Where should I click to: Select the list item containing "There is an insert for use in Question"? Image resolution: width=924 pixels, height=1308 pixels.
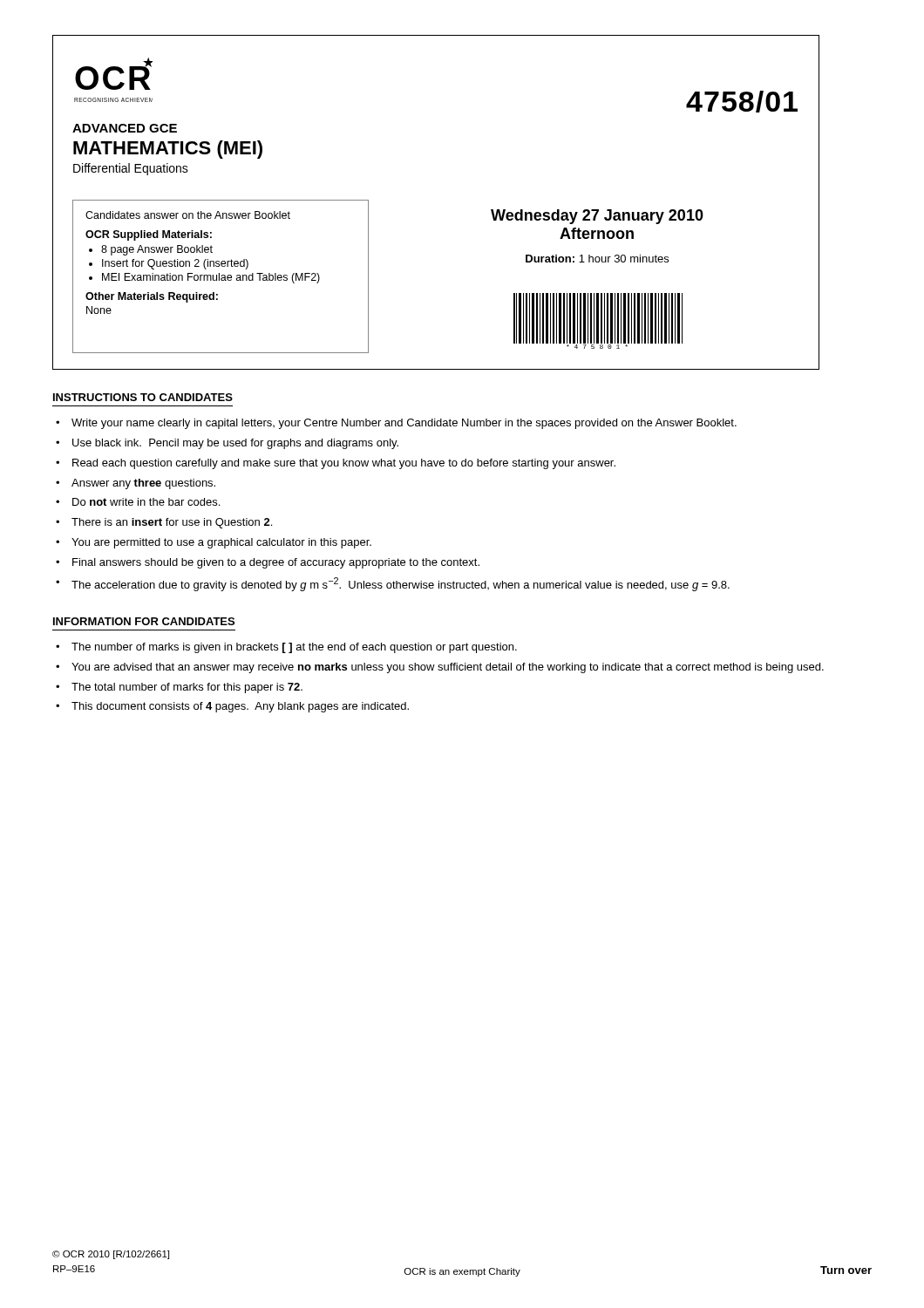[x=164, y=523]
